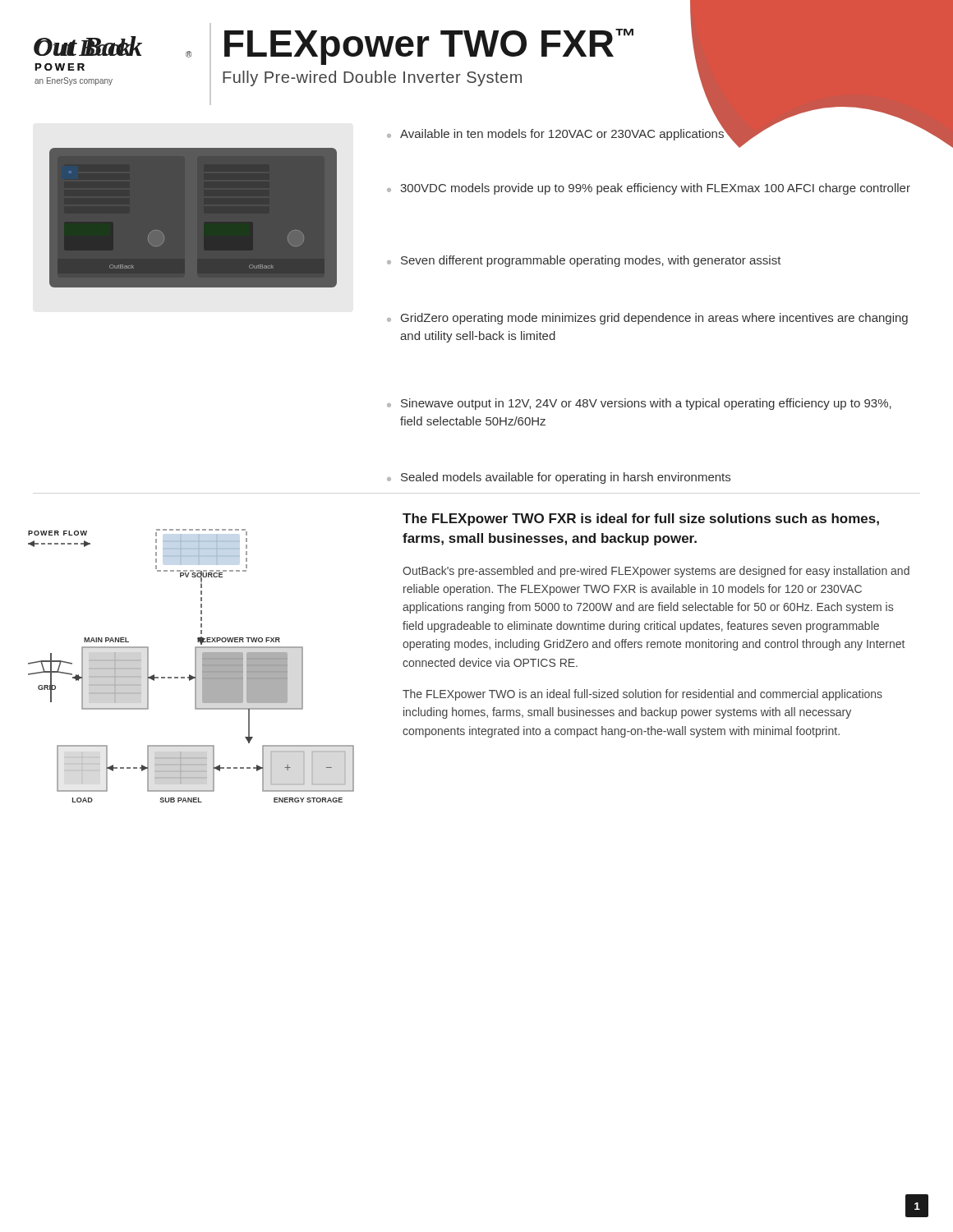Find the schematic
The width and height of the screenshot is (953, 1232).
(x=197, y=669)
